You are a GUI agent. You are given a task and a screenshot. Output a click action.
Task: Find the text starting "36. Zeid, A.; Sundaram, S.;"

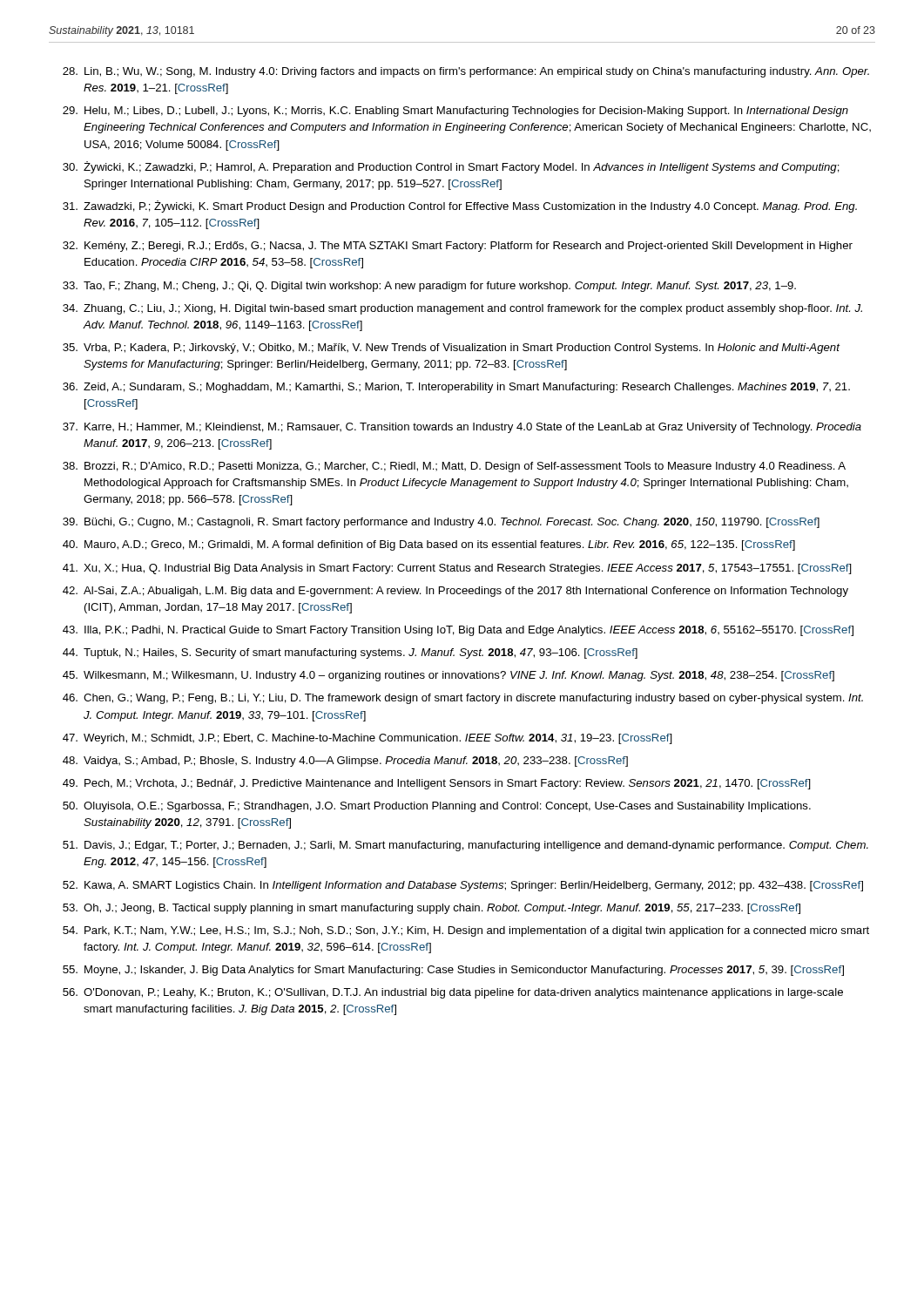[x=462, y=395]
